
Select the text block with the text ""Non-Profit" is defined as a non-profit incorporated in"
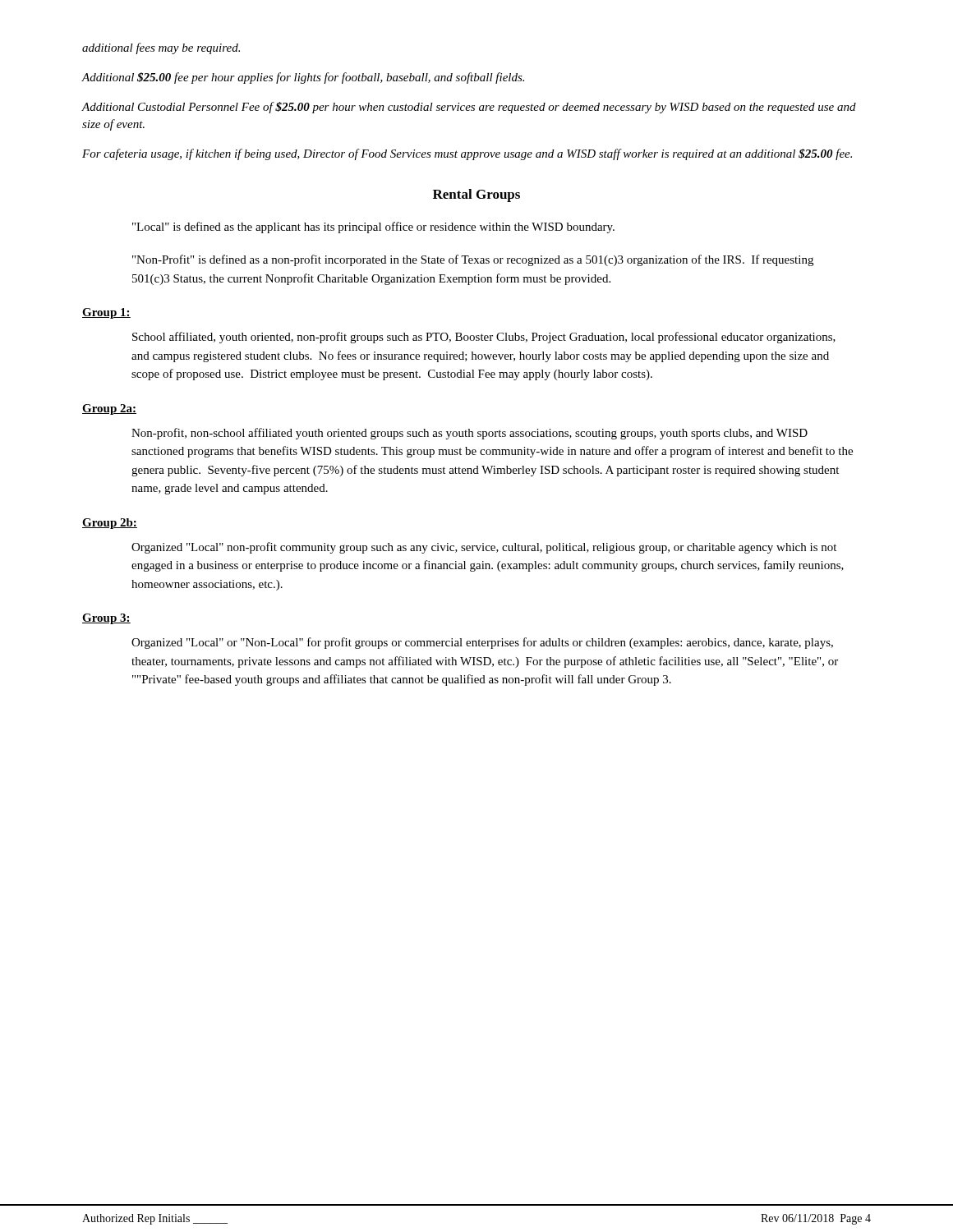pyautogui.click(x=473, y=269)
